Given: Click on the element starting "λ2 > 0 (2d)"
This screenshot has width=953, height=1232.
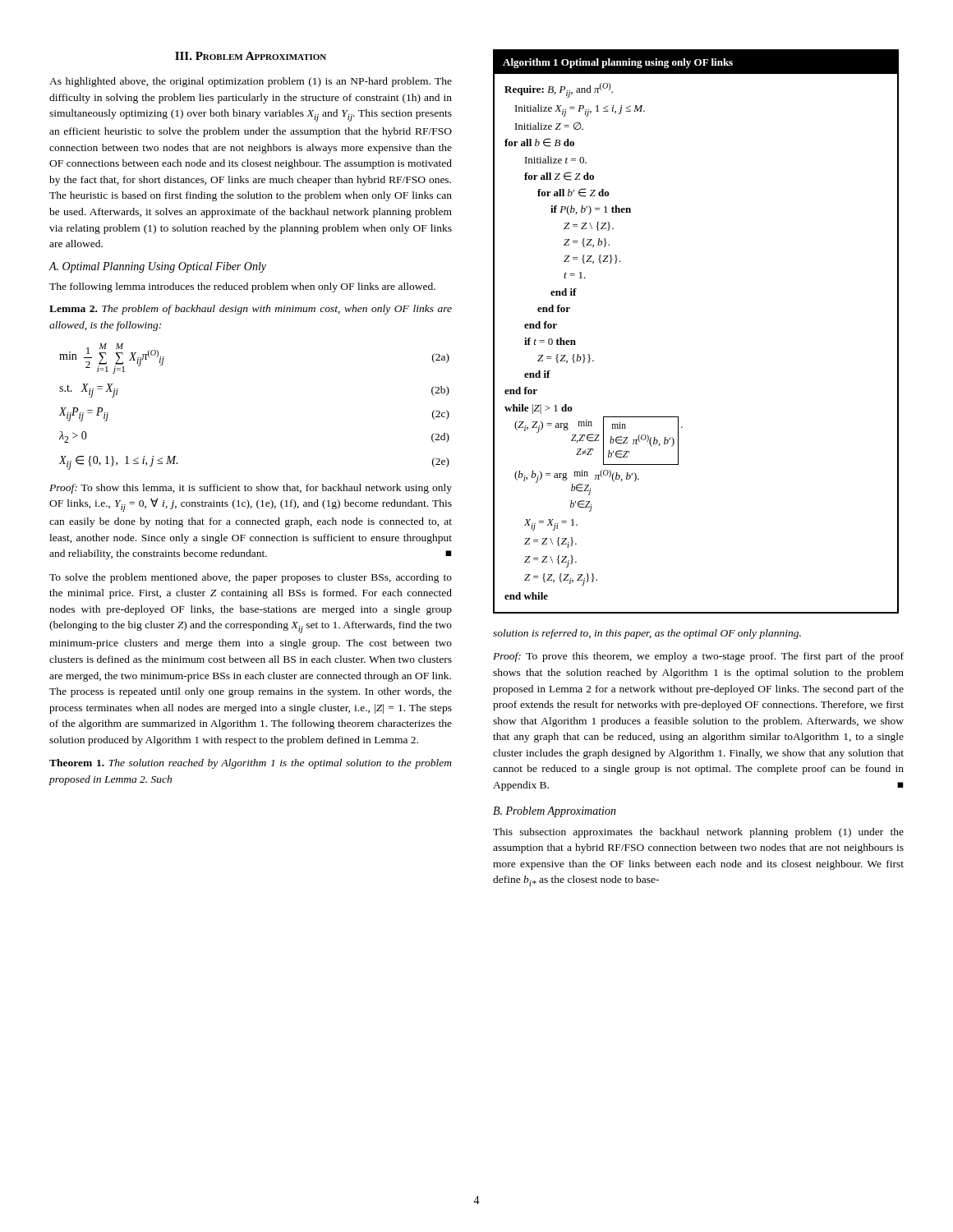Looking at the screenshot, I should coord(75,437).
